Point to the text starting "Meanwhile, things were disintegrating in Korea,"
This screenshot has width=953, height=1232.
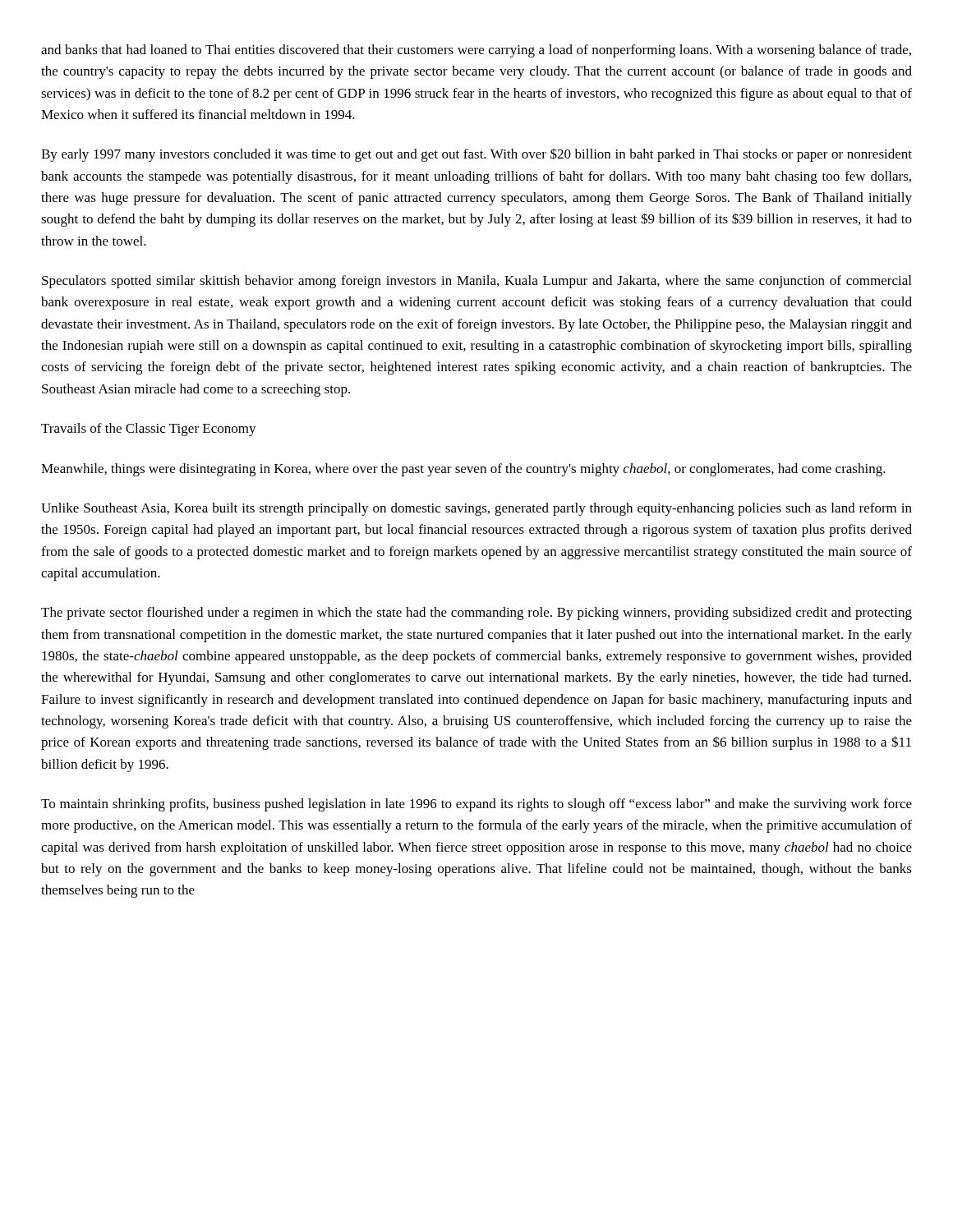(464, 468)
